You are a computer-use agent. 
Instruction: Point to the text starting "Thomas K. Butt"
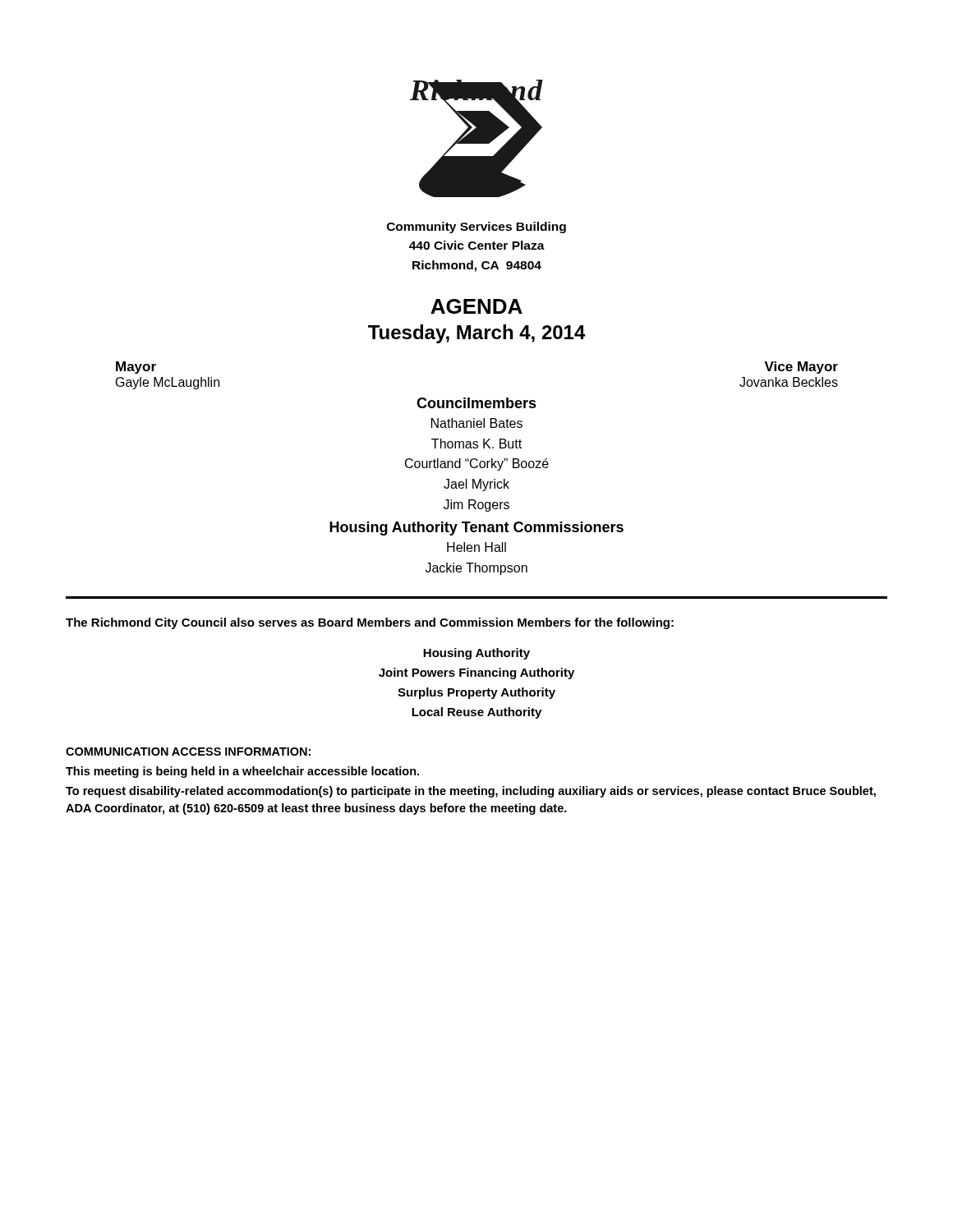point(476,444)
